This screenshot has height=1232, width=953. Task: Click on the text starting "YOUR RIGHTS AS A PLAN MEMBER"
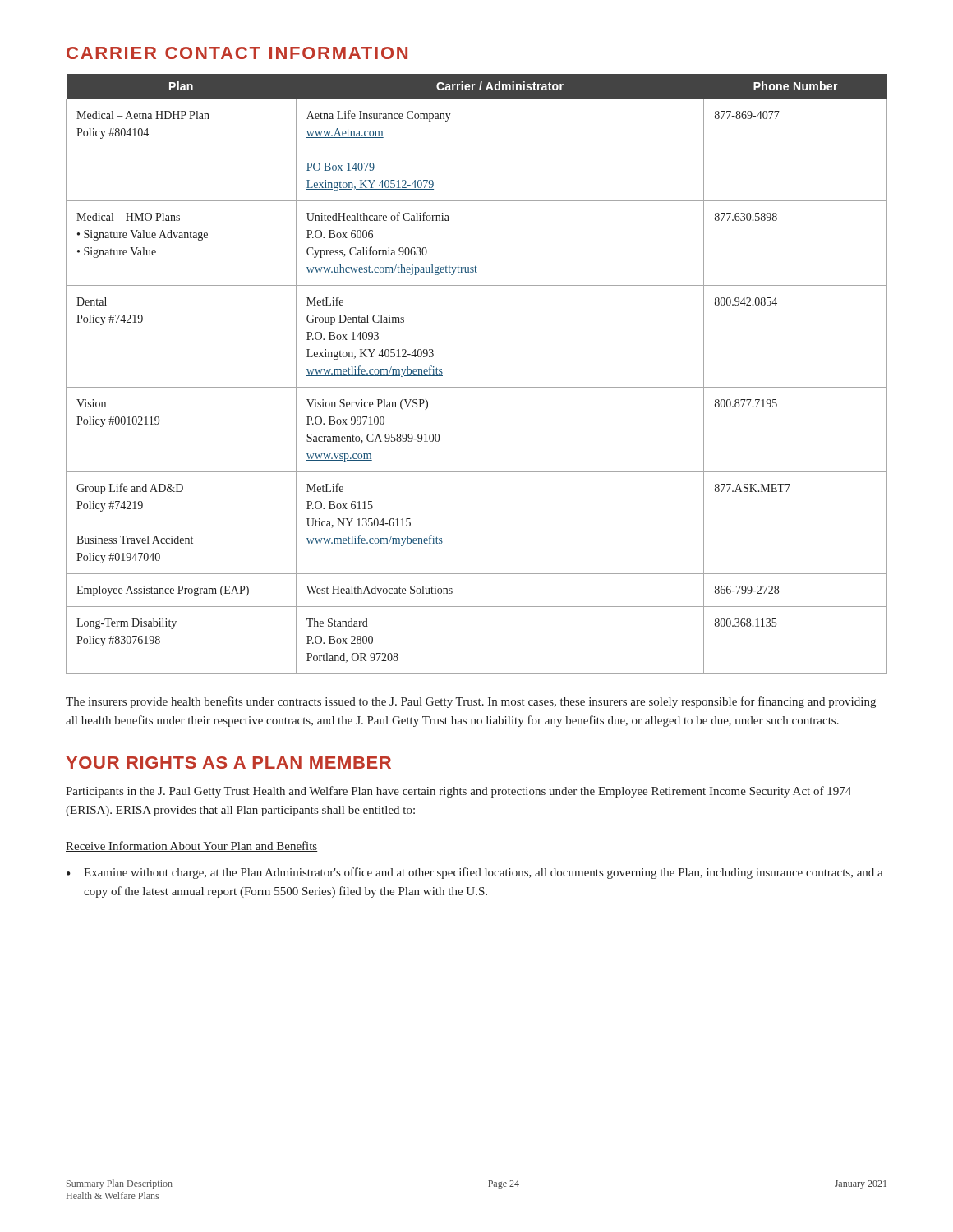pos(229,763)
